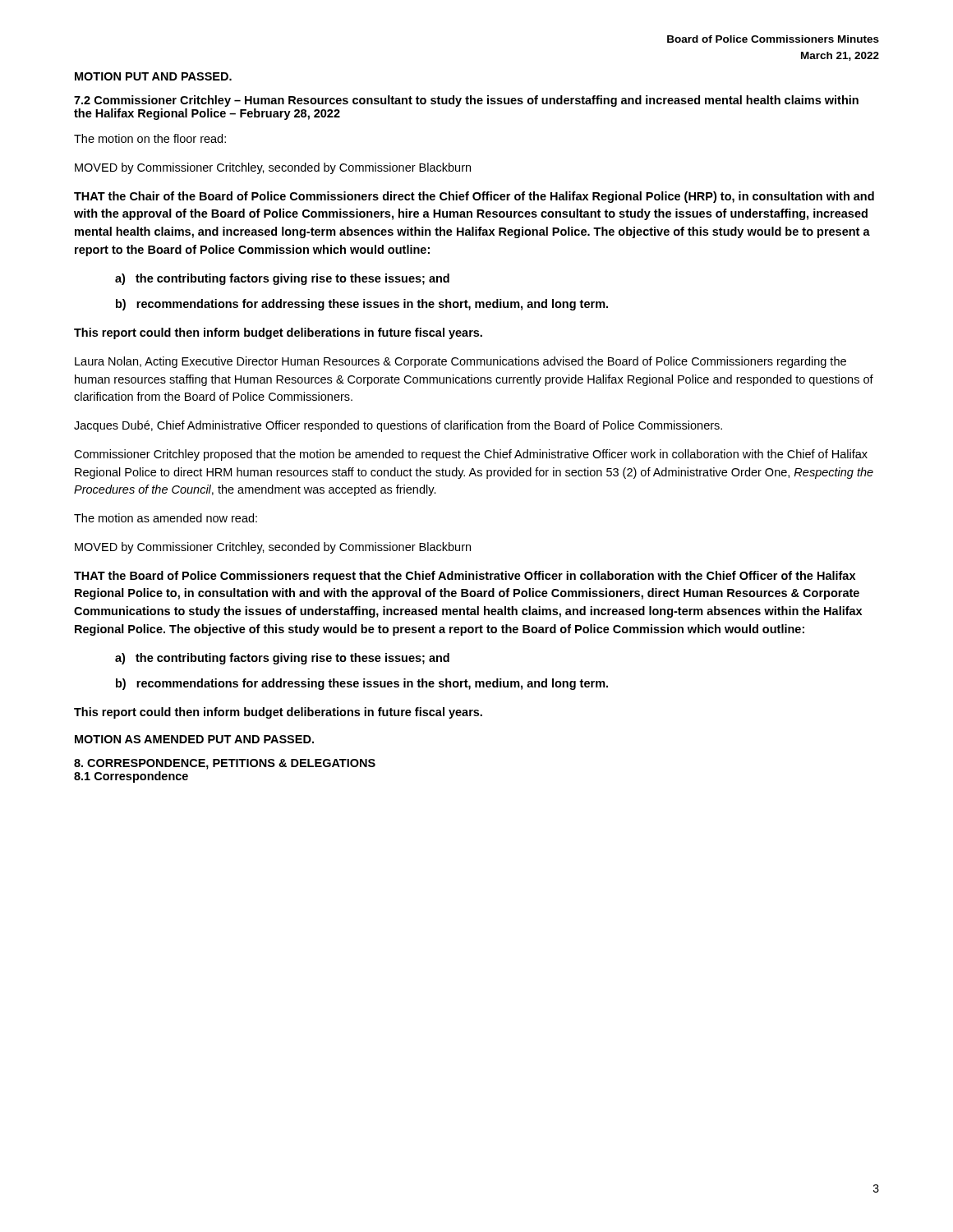The width and height of the screenshot is (953, 1232).
Task: Where does it say "MOTION AS AMENDED PUT AND PASSED."?
Action: (x=194, y=739)
